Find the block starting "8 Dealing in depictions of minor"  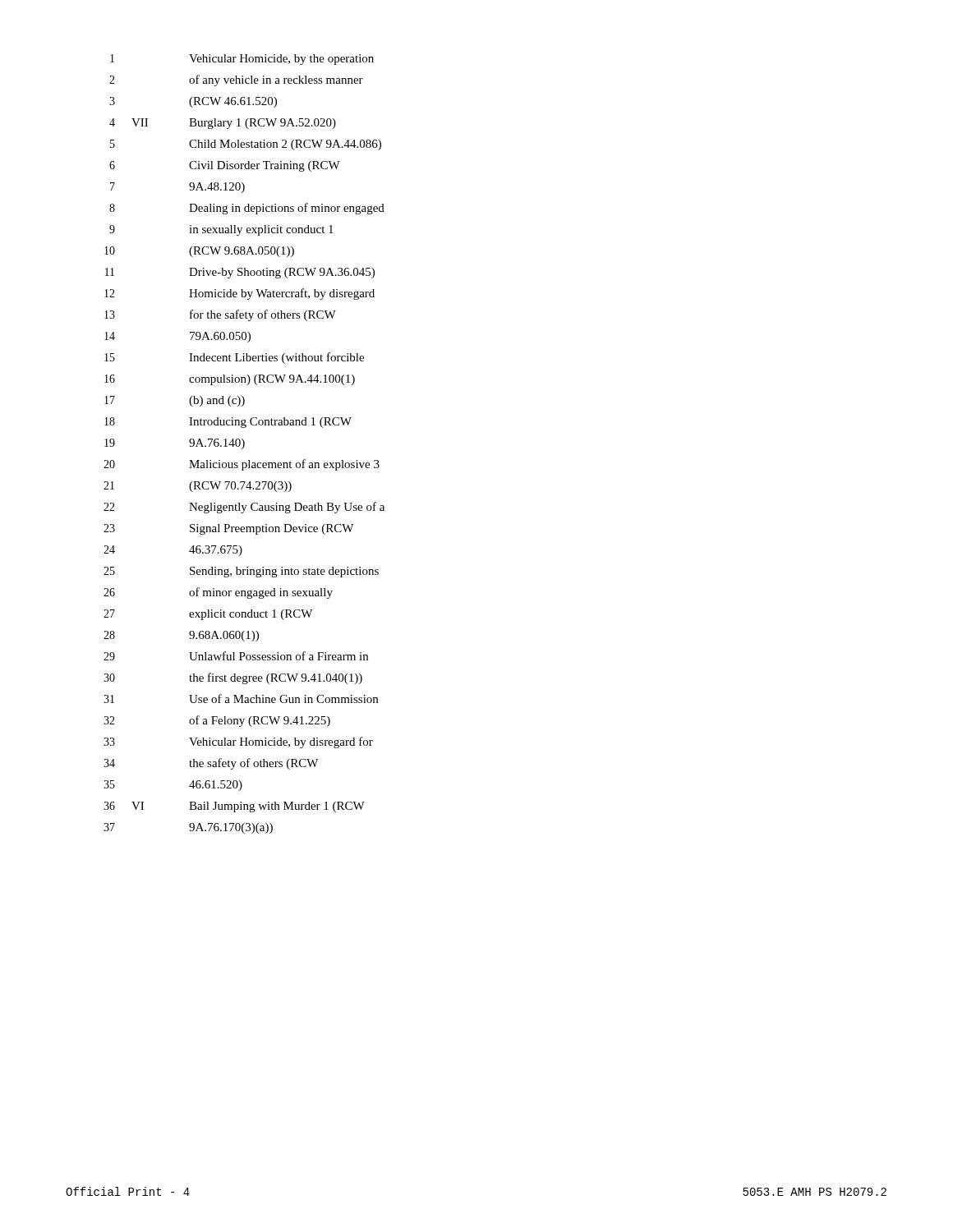click(x=247, y=209)
